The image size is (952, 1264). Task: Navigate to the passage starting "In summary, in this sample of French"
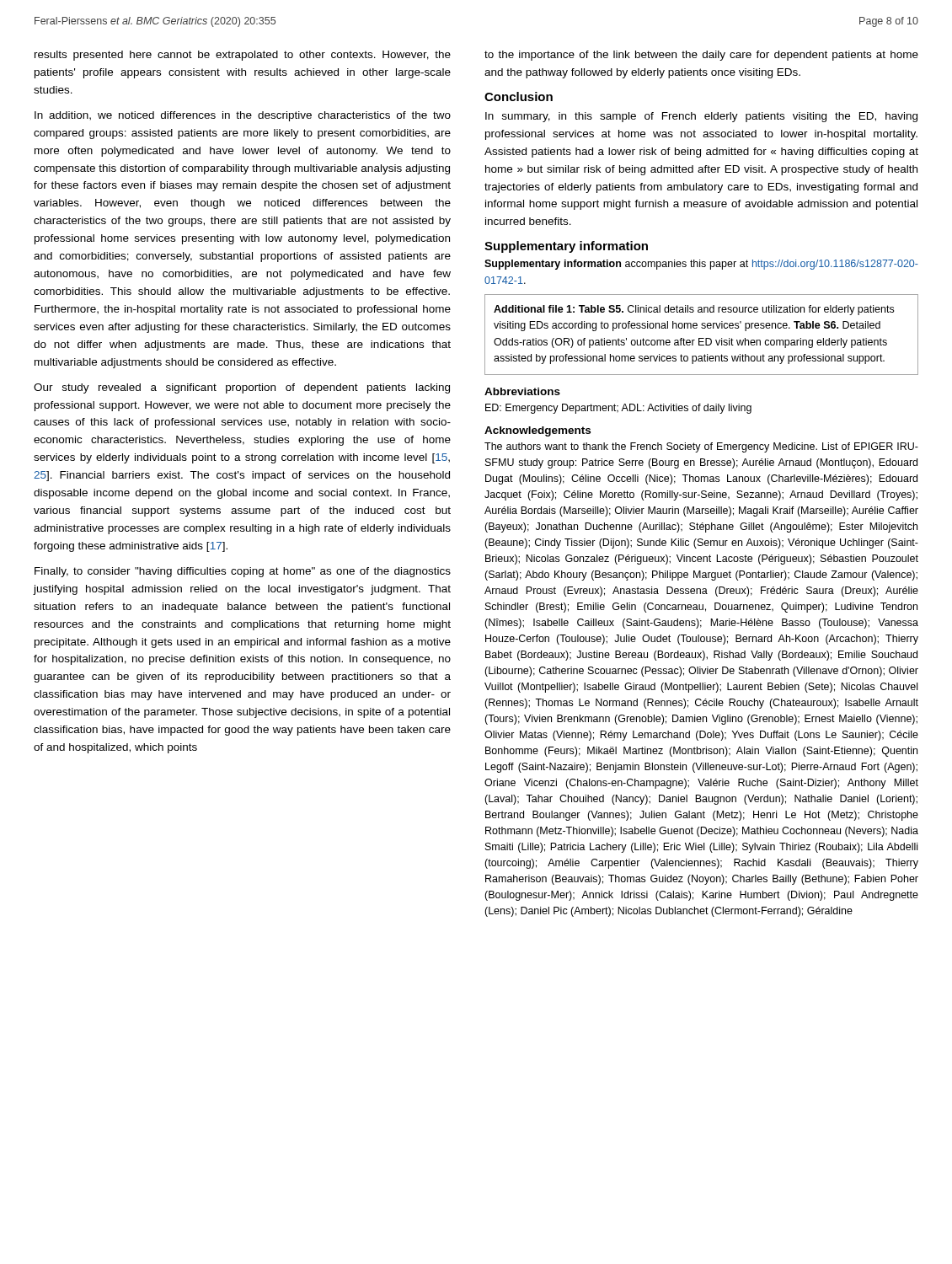701,169
